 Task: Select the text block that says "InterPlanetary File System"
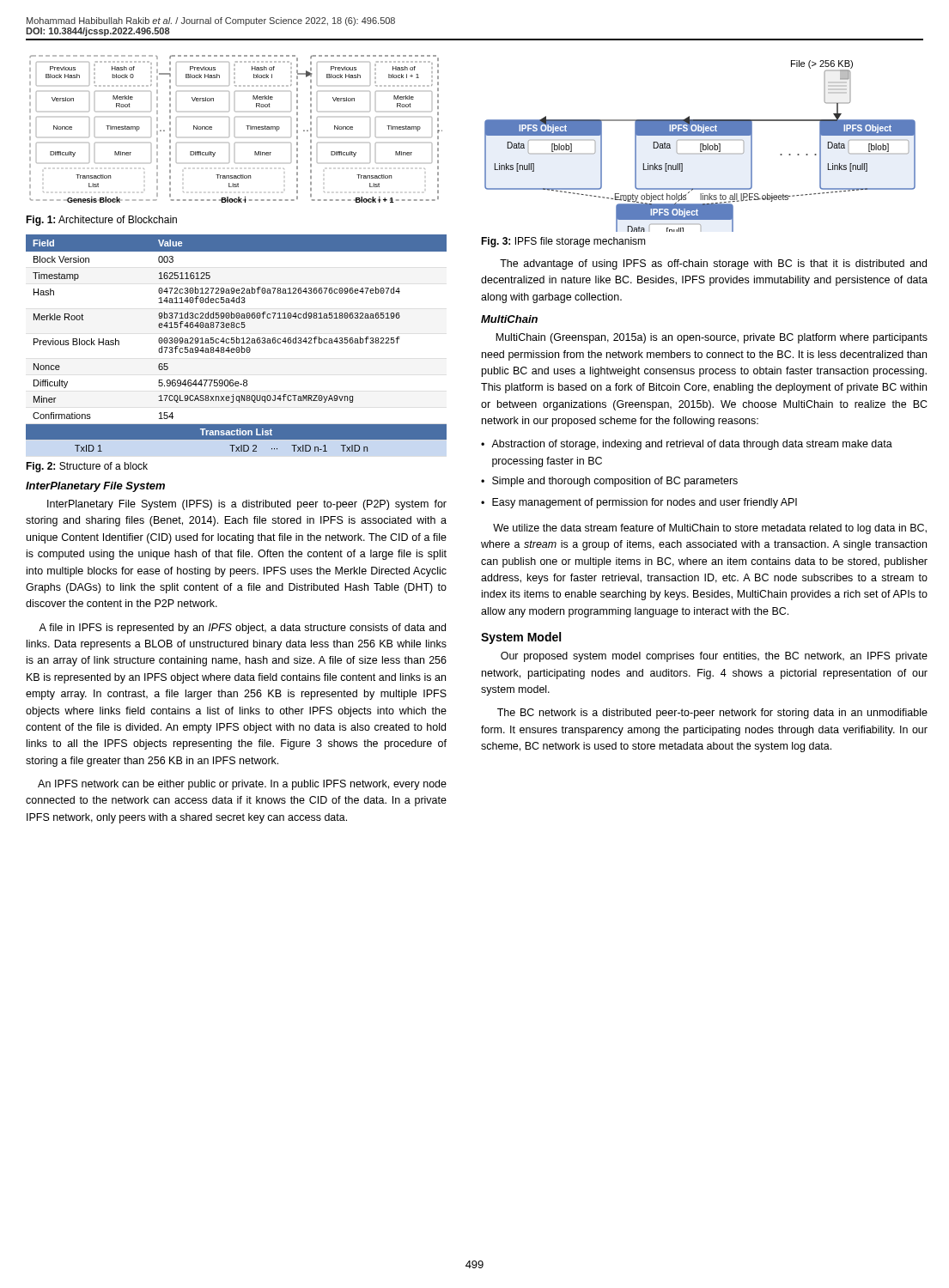(236, 554)
